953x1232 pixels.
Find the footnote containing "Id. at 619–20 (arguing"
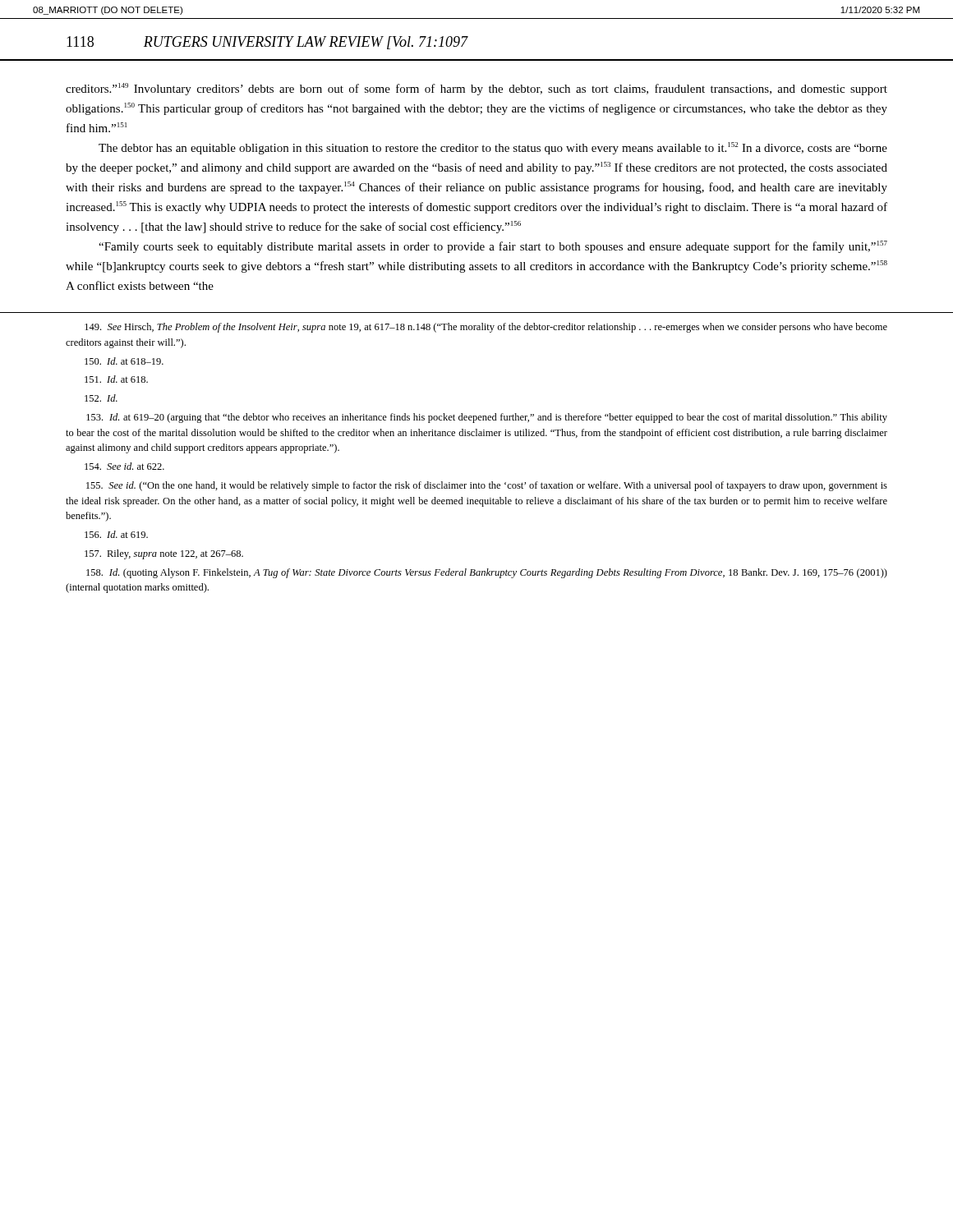(x=476, y=432)
